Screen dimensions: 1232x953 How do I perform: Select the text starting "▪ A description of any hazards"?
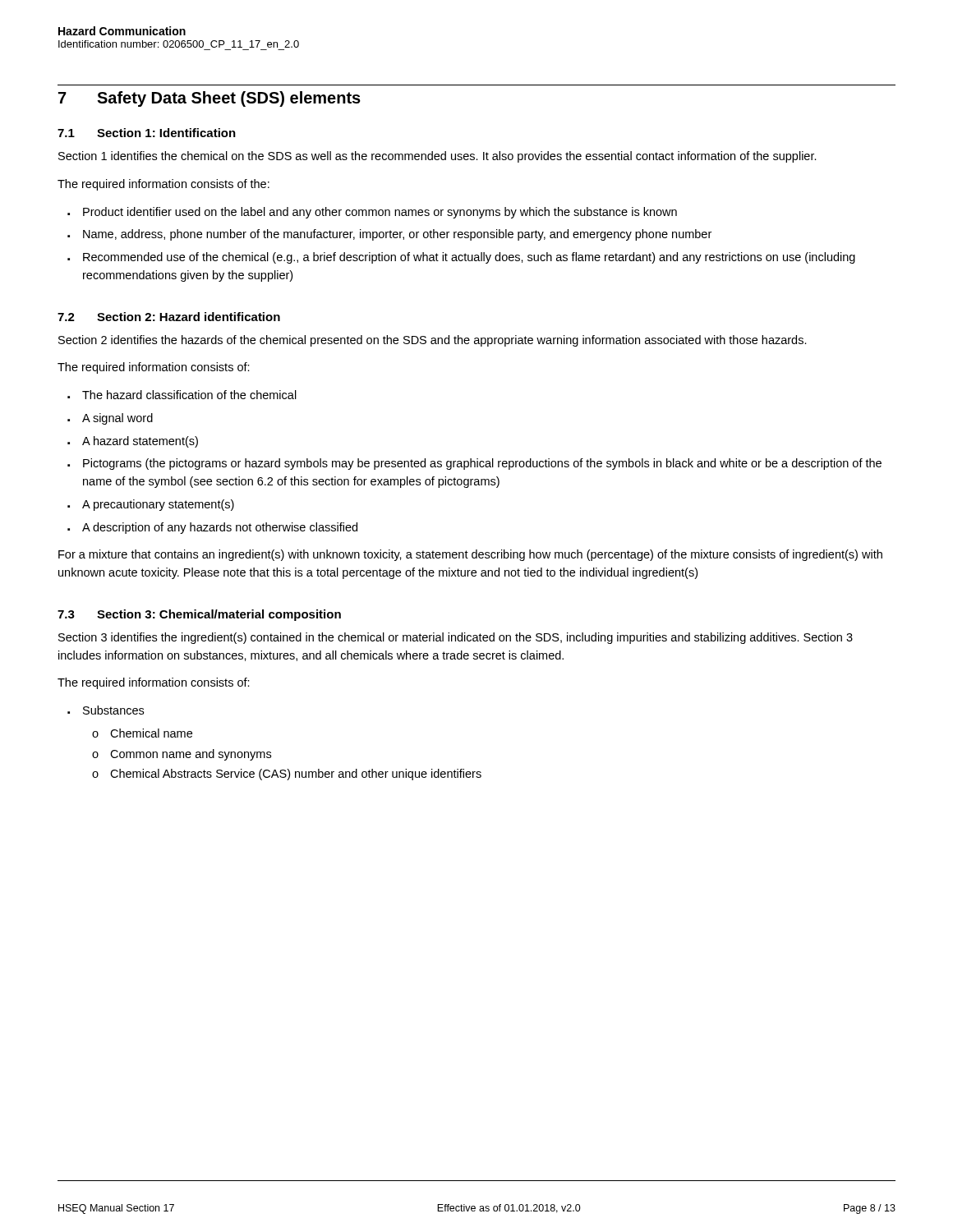coord(213,528)
